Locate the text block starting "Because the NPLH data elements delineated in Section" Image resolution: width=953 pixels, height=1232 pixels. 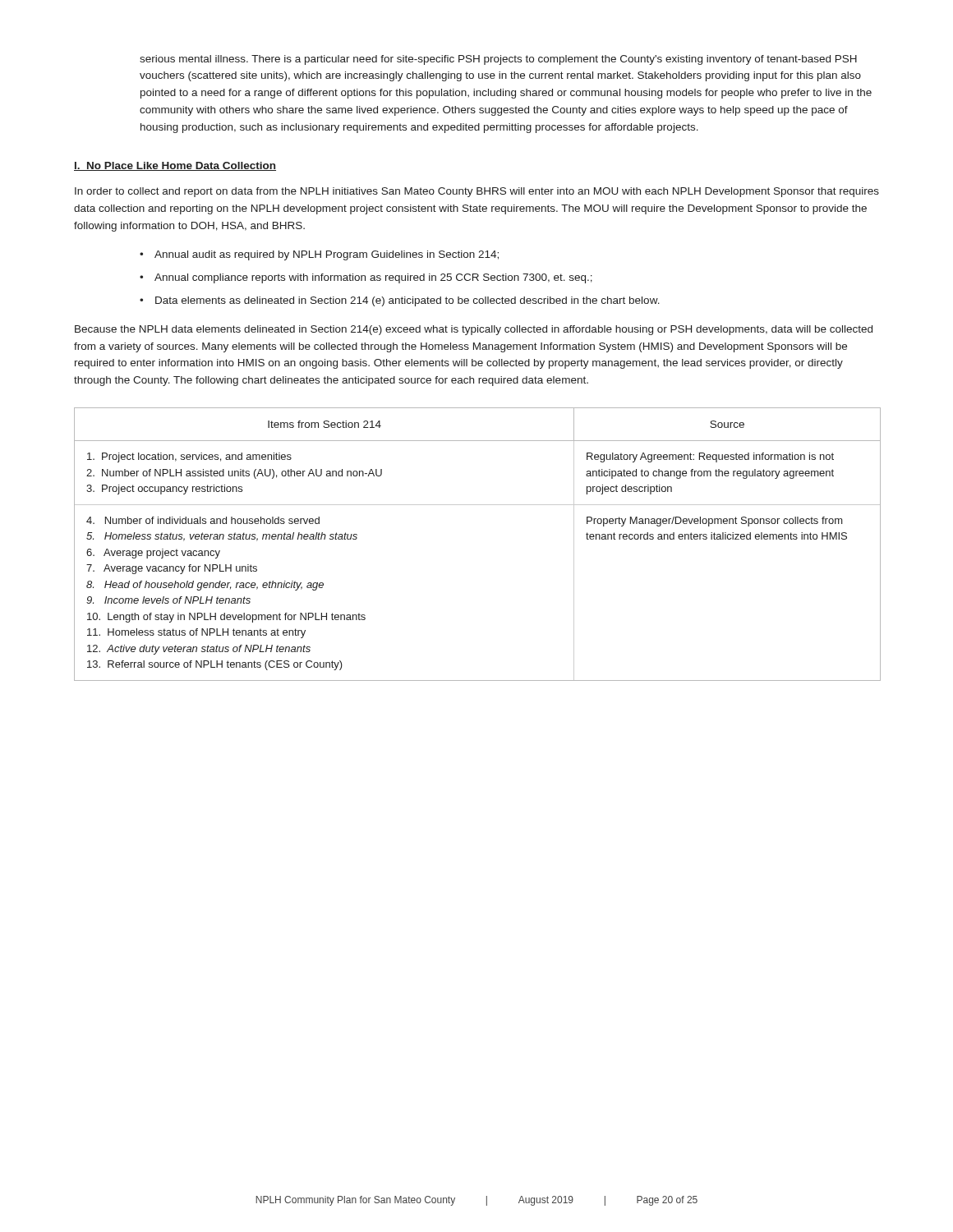476,355
